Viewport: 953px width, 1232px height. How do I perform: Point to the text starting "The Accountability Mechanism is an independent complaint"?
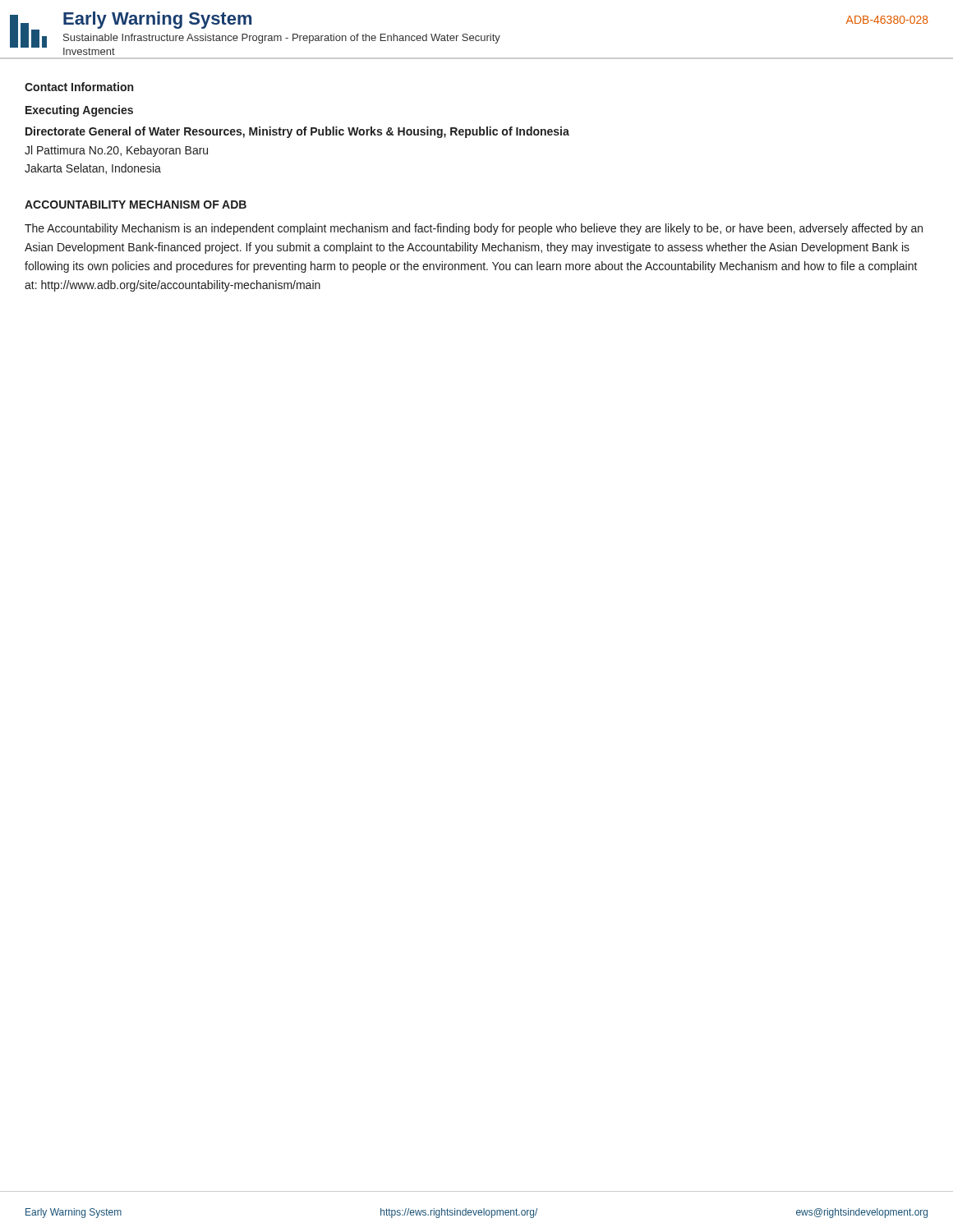point(474,257)
